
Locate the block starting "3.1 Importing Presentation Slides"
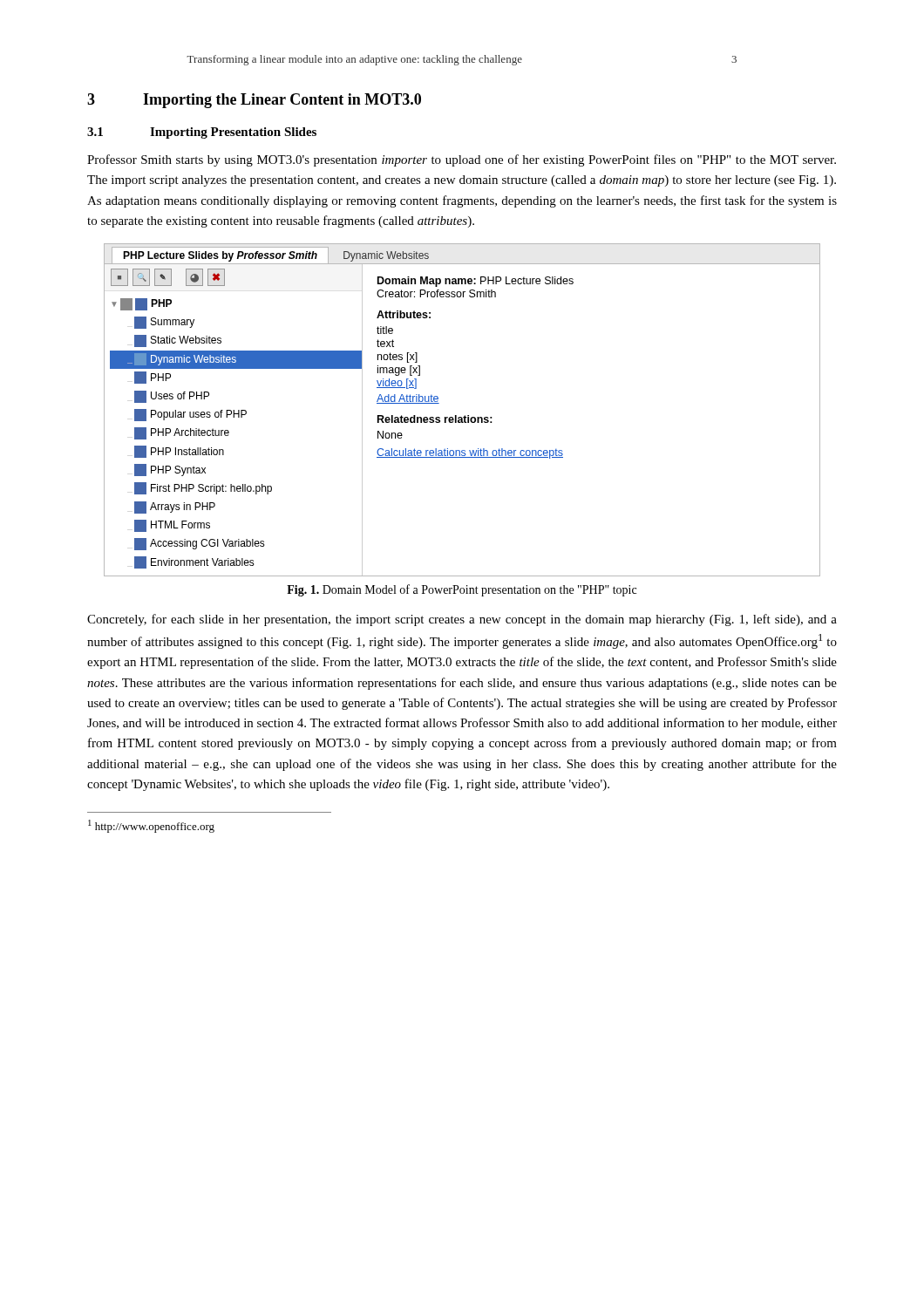point(202,132)
